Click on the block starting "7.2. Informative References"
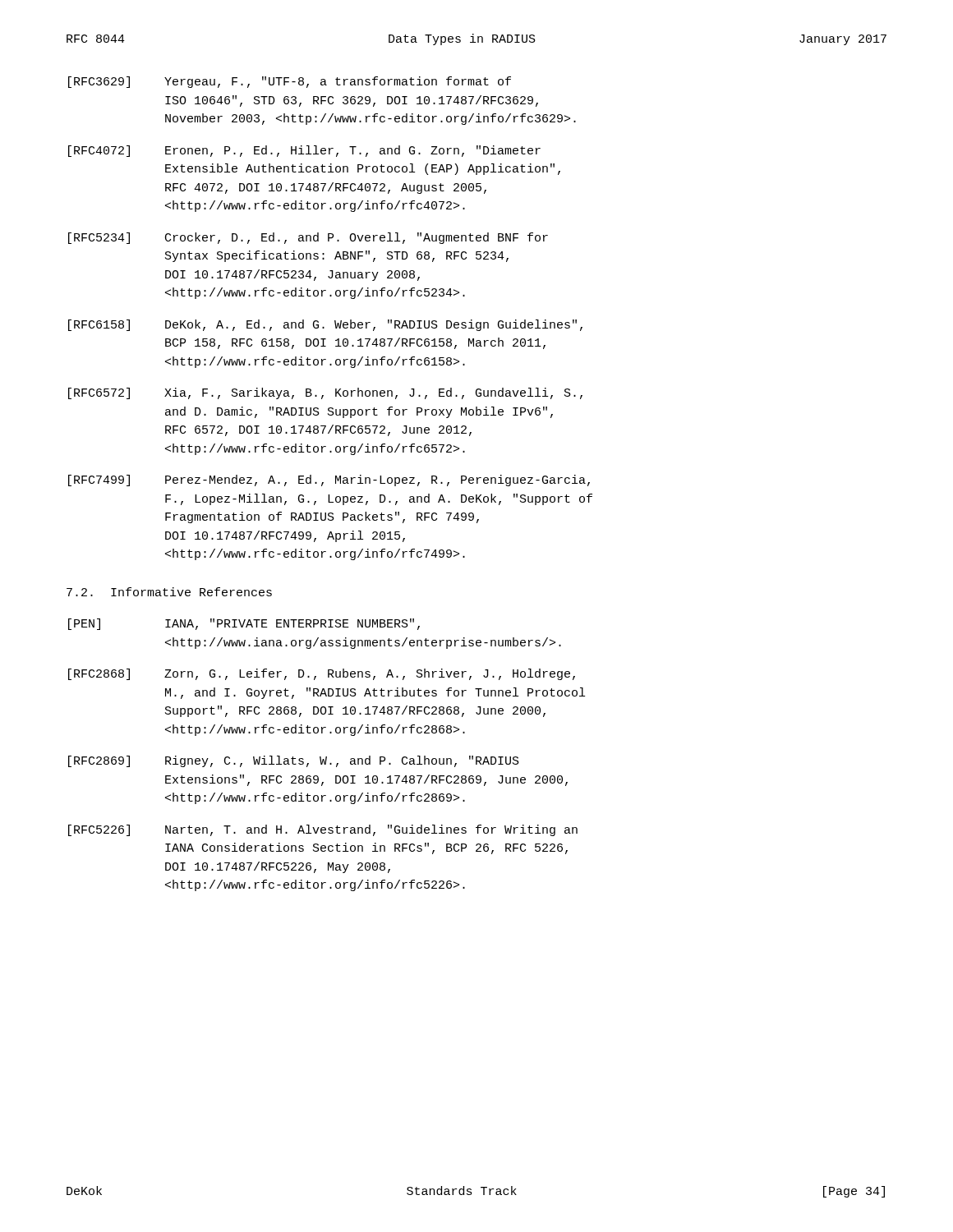 (169, 593)
